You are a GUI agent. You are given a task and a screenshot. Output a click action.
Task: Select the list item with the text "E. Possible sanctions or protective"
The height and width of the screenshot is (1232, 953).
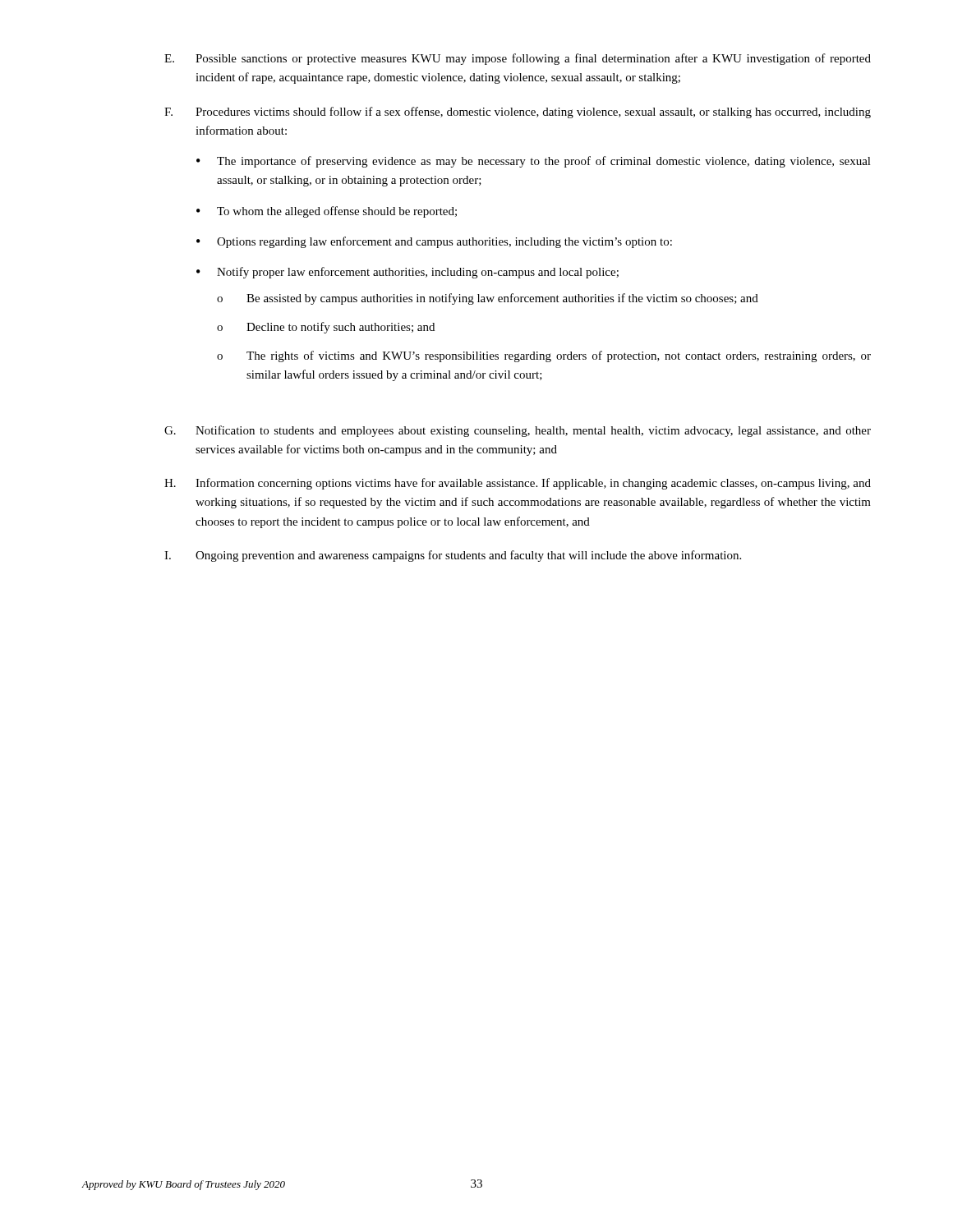pos(518,68)
